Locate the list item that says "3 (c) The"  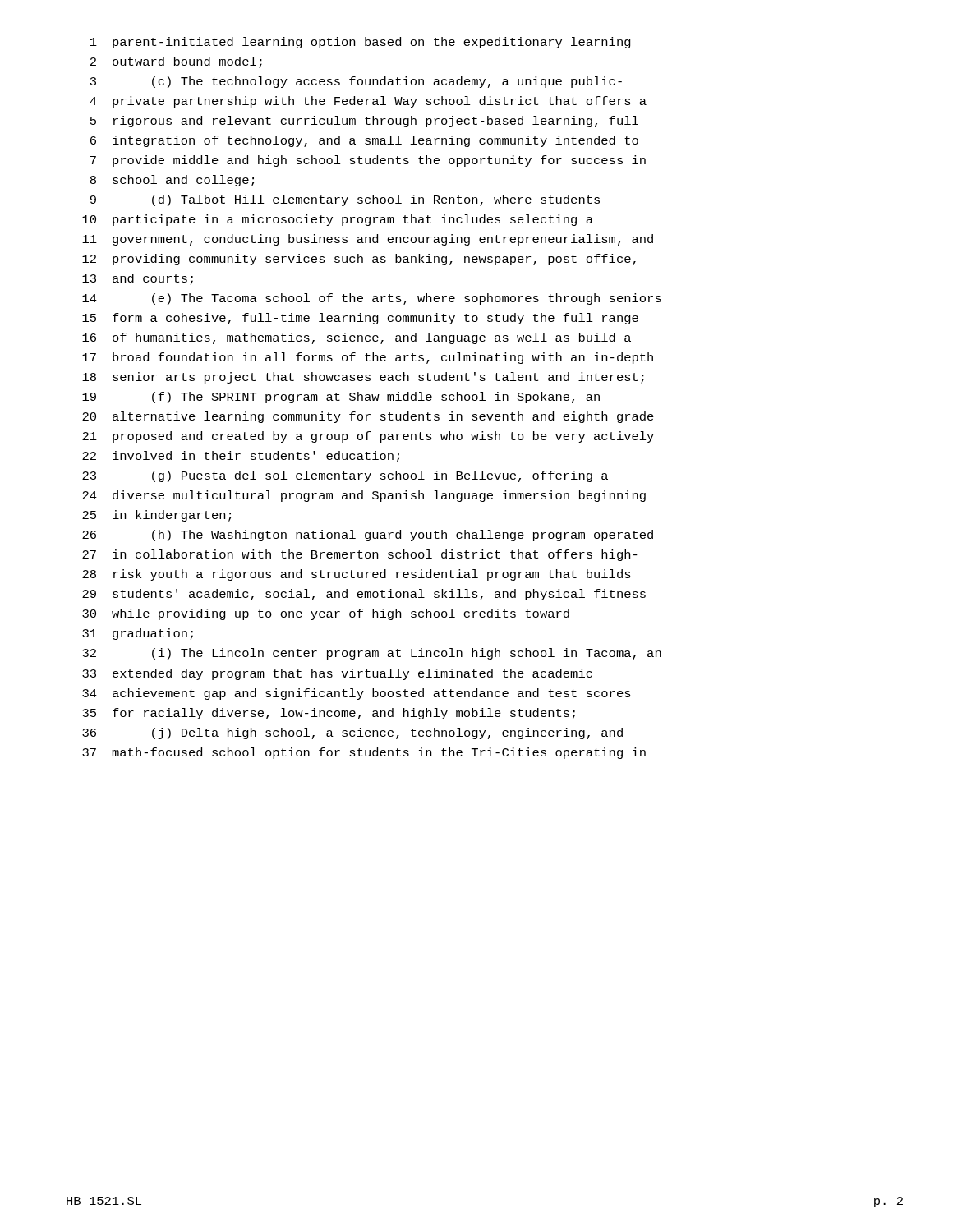pos(485,132)
